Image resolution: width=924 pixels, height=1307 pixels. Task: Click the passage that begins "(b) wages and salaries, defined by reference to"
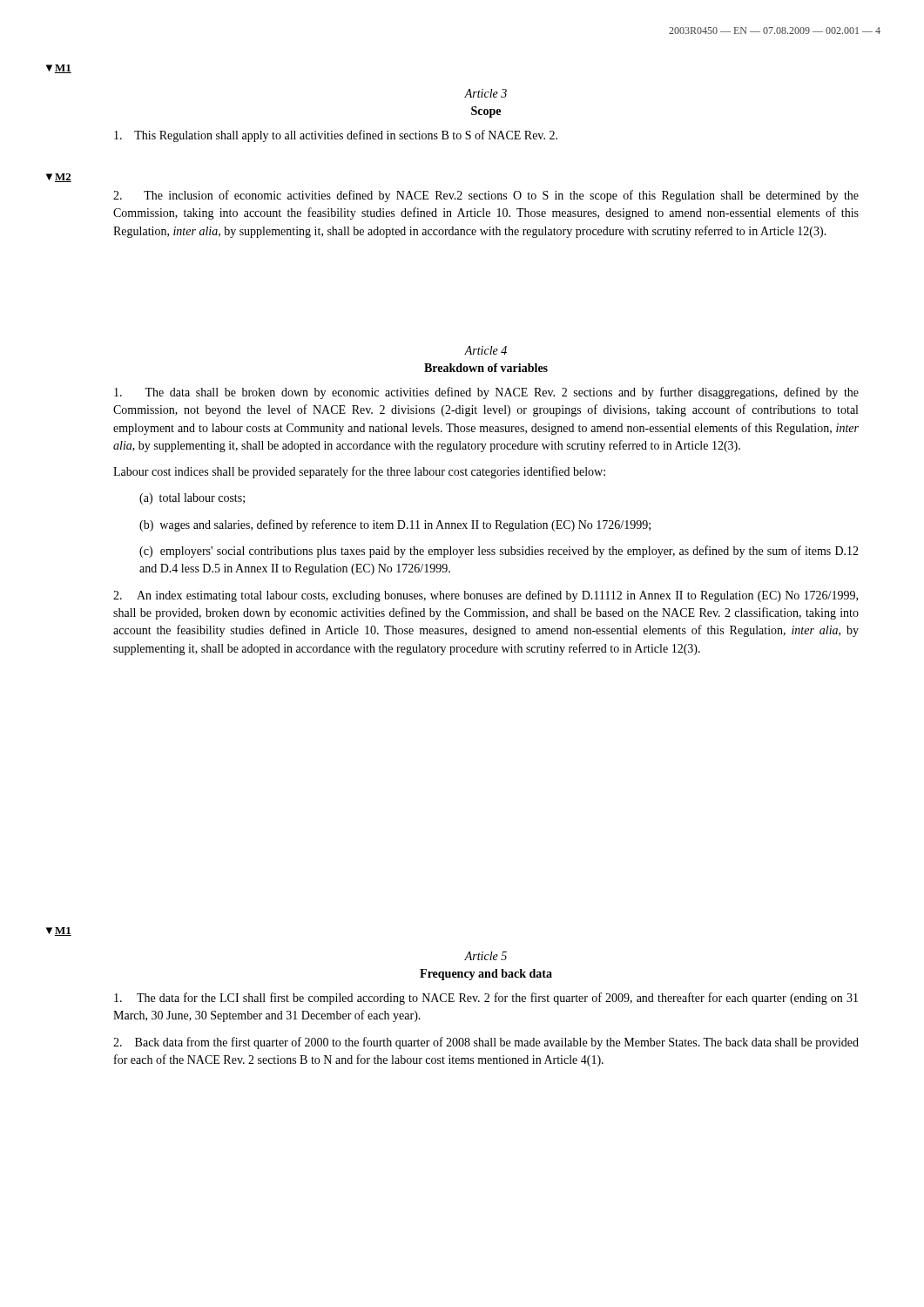tap(395, 525)
